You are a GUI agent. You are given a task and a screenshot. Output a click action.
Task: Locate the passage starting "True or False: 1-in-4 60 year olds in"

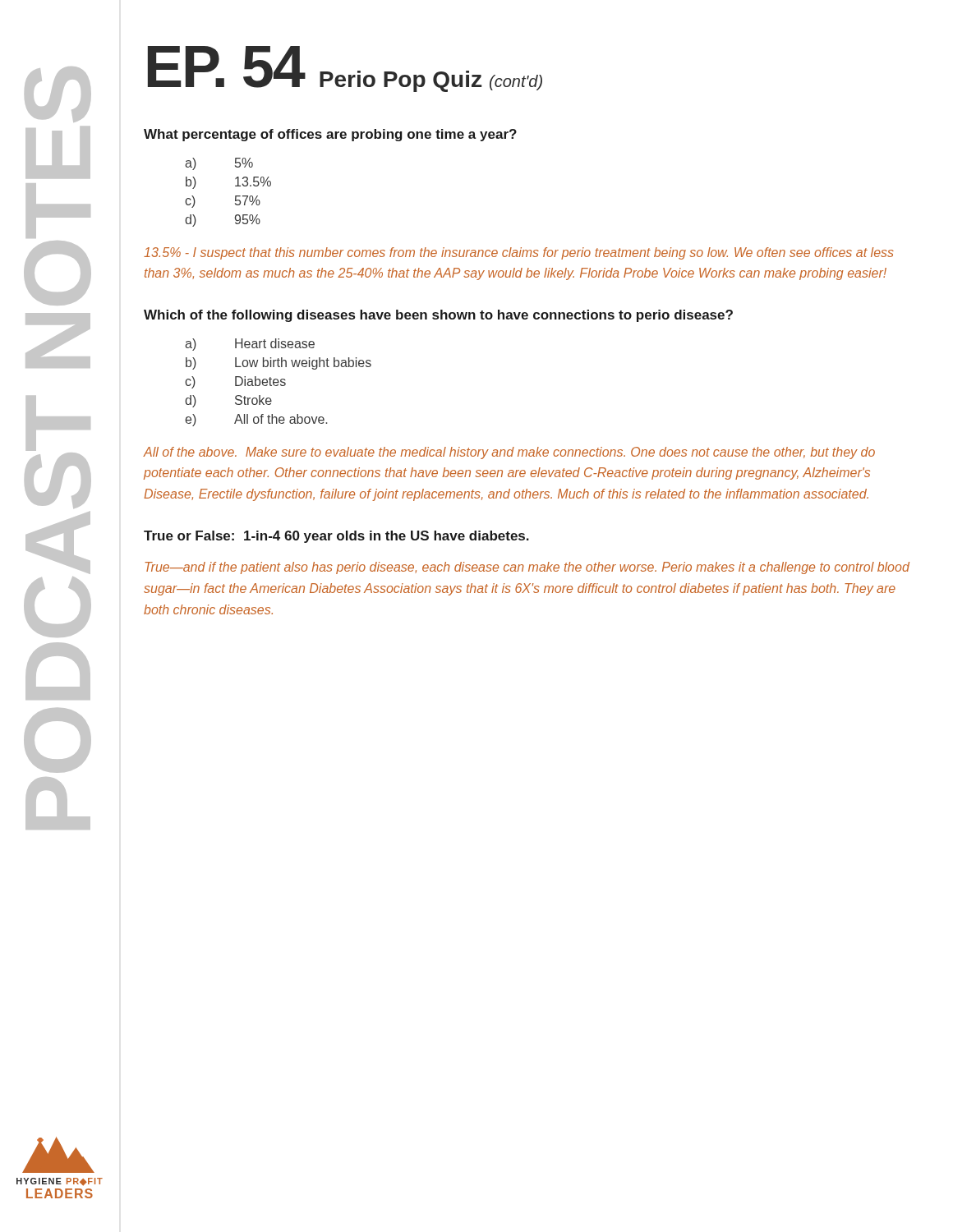pos(337,536)
